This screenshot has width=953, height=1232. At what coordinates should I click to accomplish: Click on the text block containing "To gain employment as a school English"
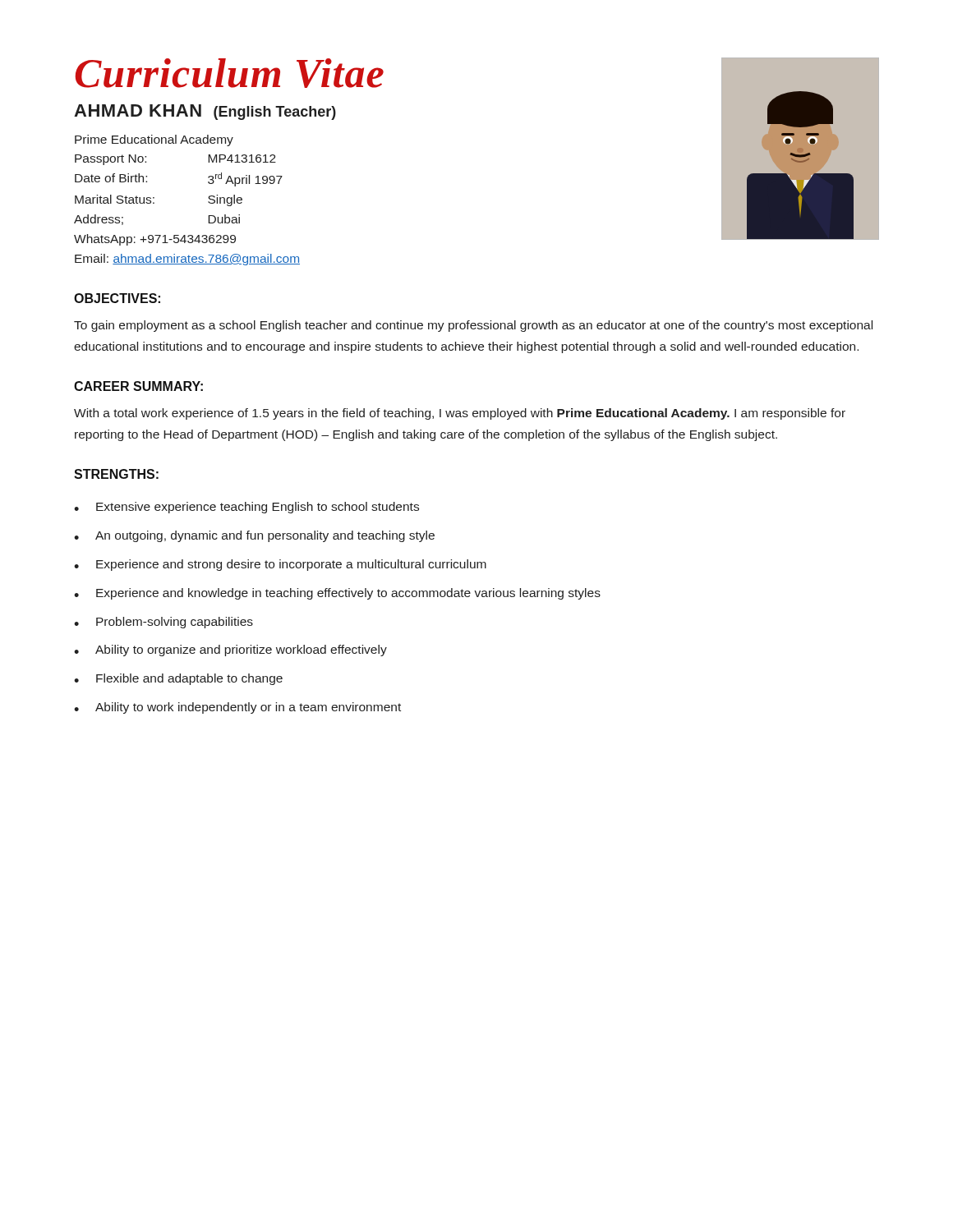pyautogui.click(x=476, y=336)
